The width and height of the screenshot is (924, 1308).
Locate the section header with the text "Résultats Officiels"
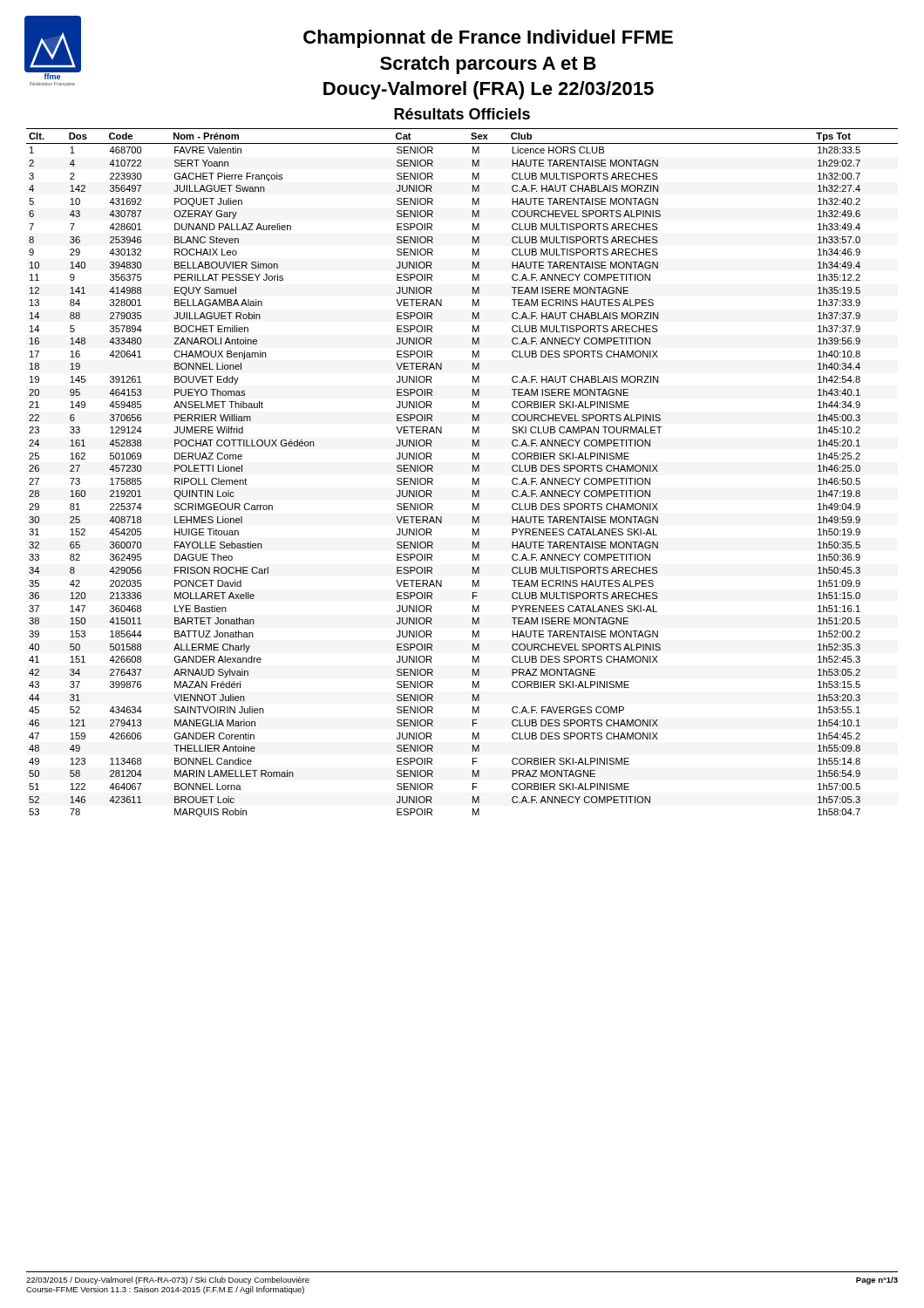tap(462, 114)
